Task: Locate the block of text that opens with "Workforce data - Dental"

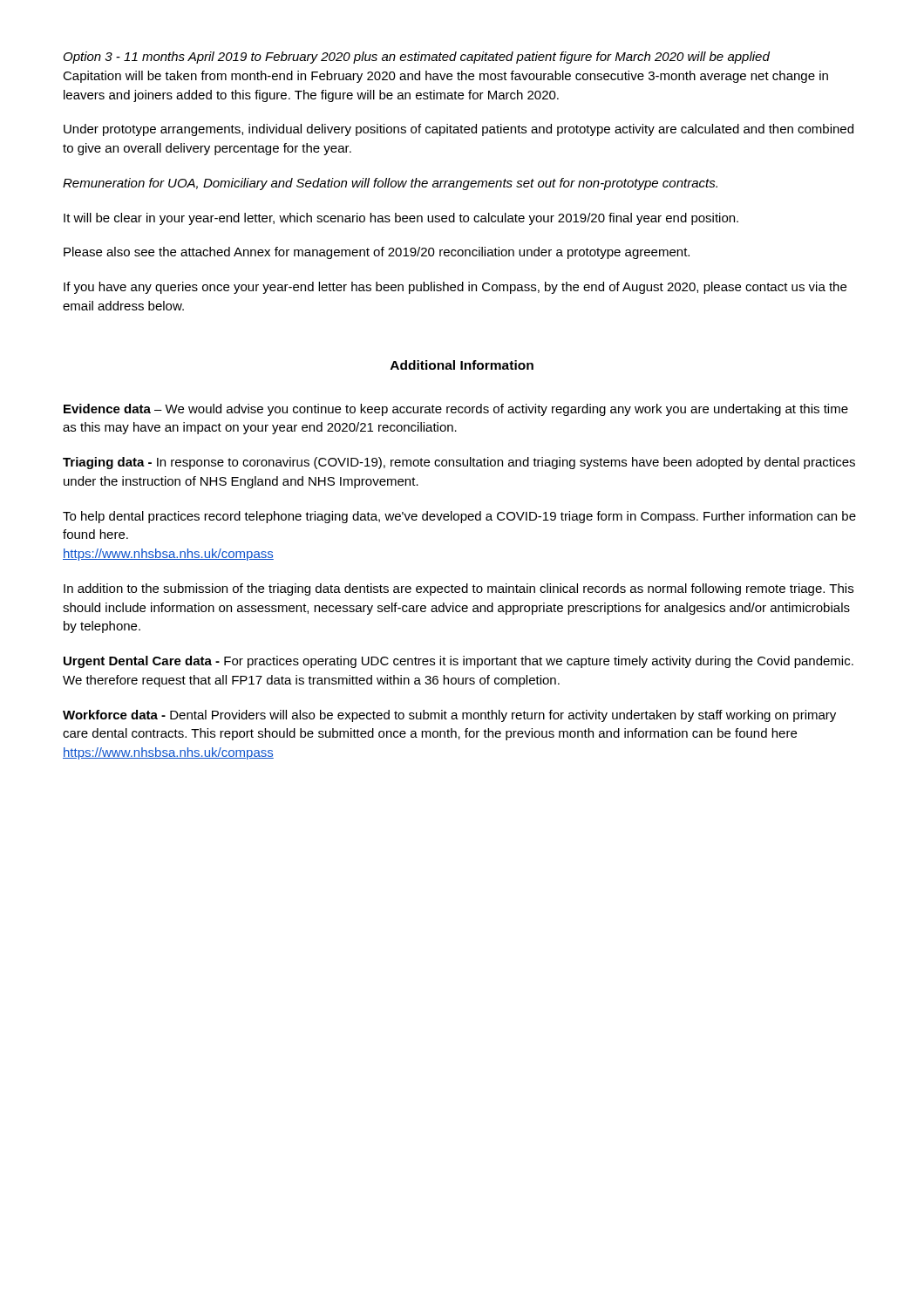Action: (x=449, y=733)
